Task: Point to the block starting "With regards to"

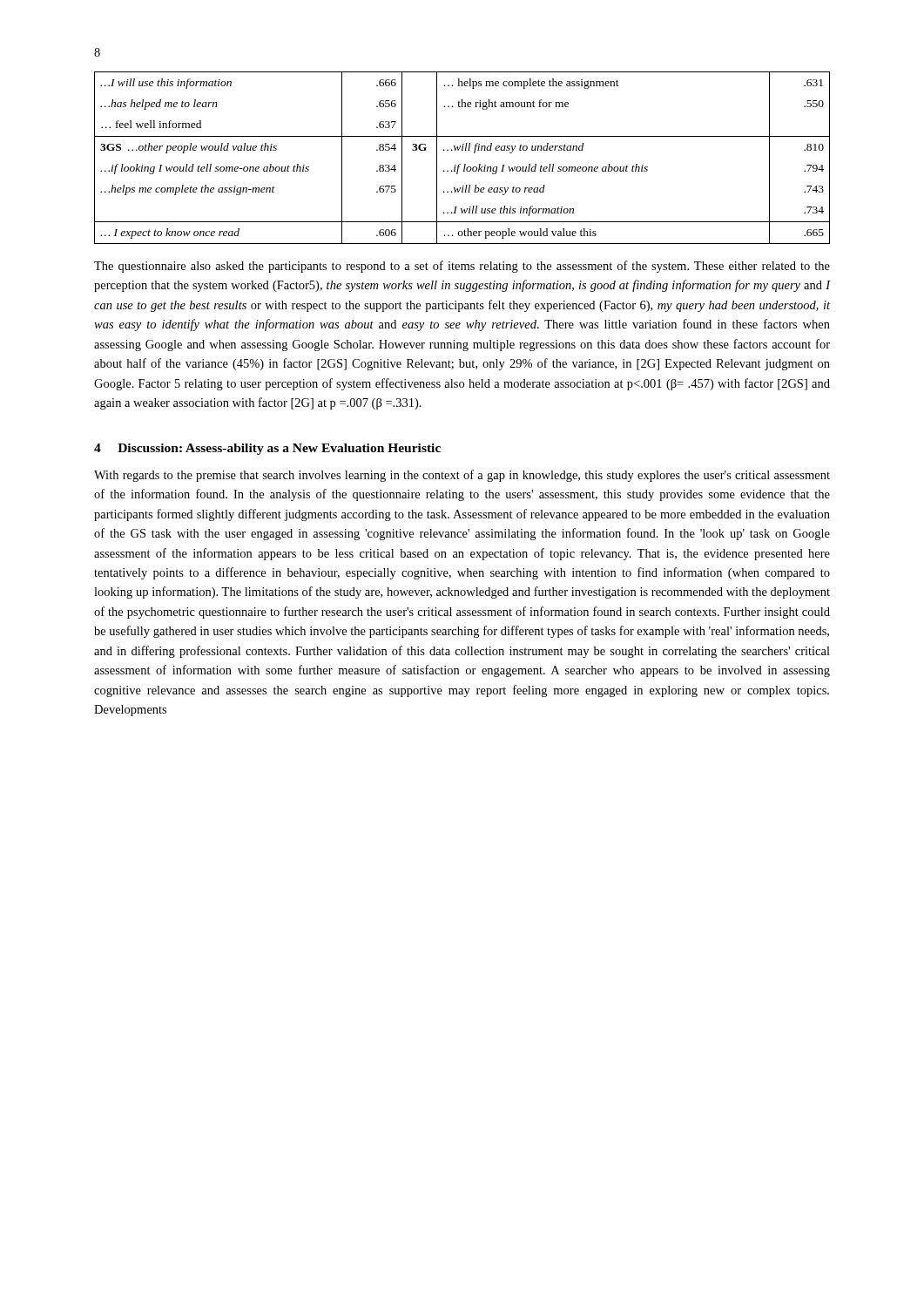Action: pos(462,592)
